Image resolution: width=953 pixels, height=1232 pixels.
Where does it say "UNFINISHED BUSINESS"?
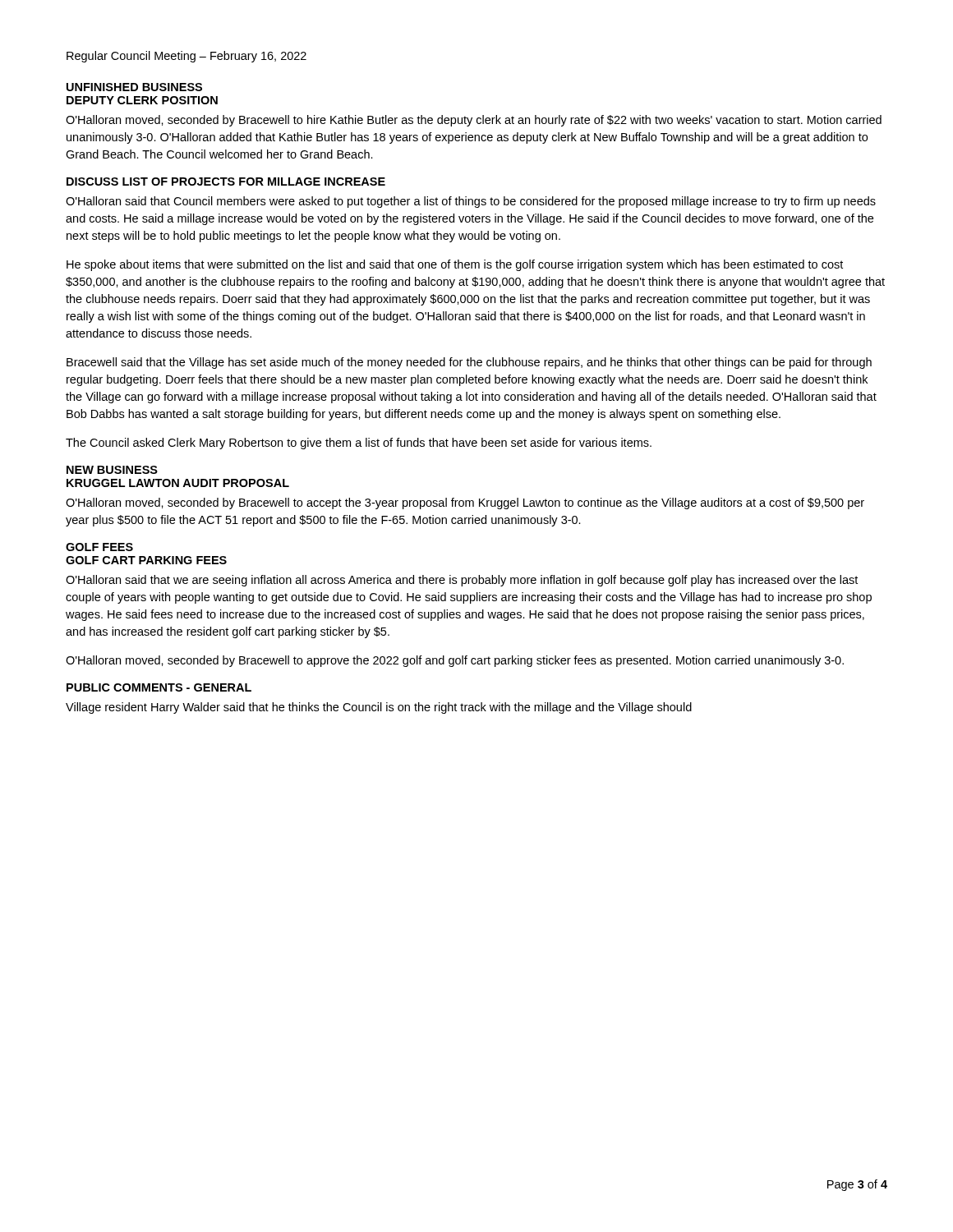134,87
